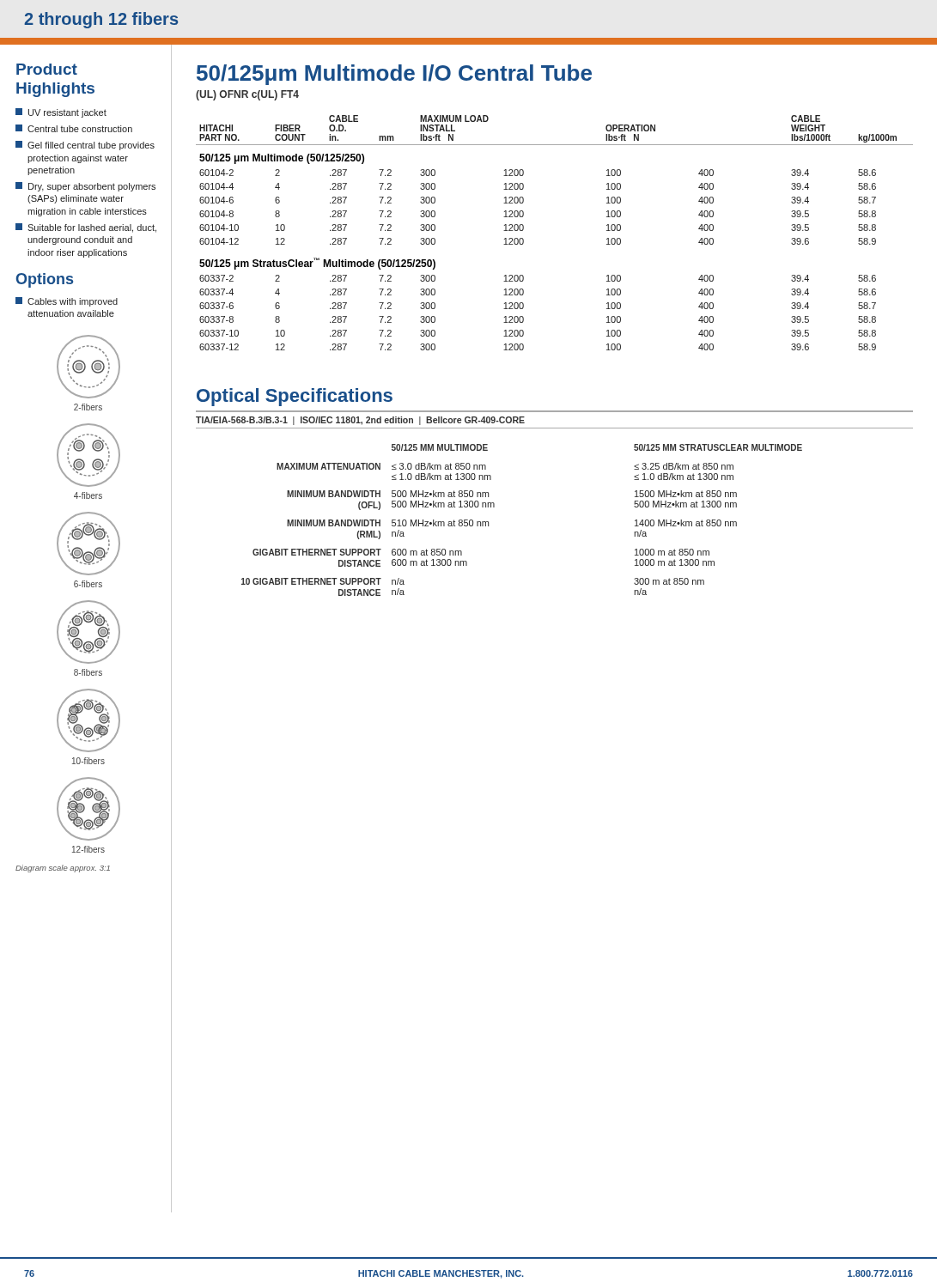Viewport: 937px width, 1288px height.
Task: Where is the passage that starts "Dry, super absorbent polymers (SAPs) eliminate water"?
Action: [88, 199]
